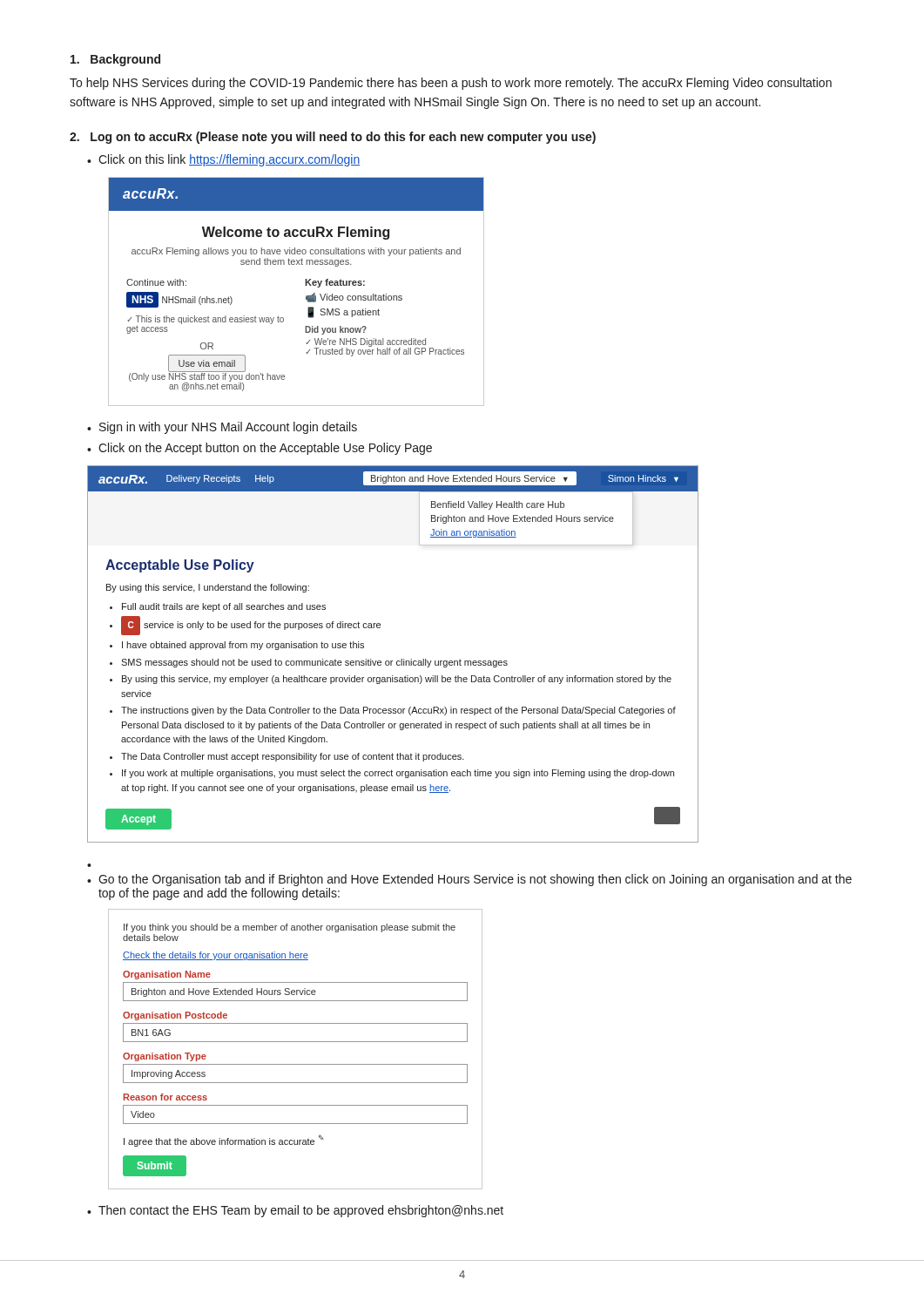The width and height of the screenshot is (924, 1307).
Task: Click on the section header that reads "2. Log on"
Action: (x=333, y=137)
